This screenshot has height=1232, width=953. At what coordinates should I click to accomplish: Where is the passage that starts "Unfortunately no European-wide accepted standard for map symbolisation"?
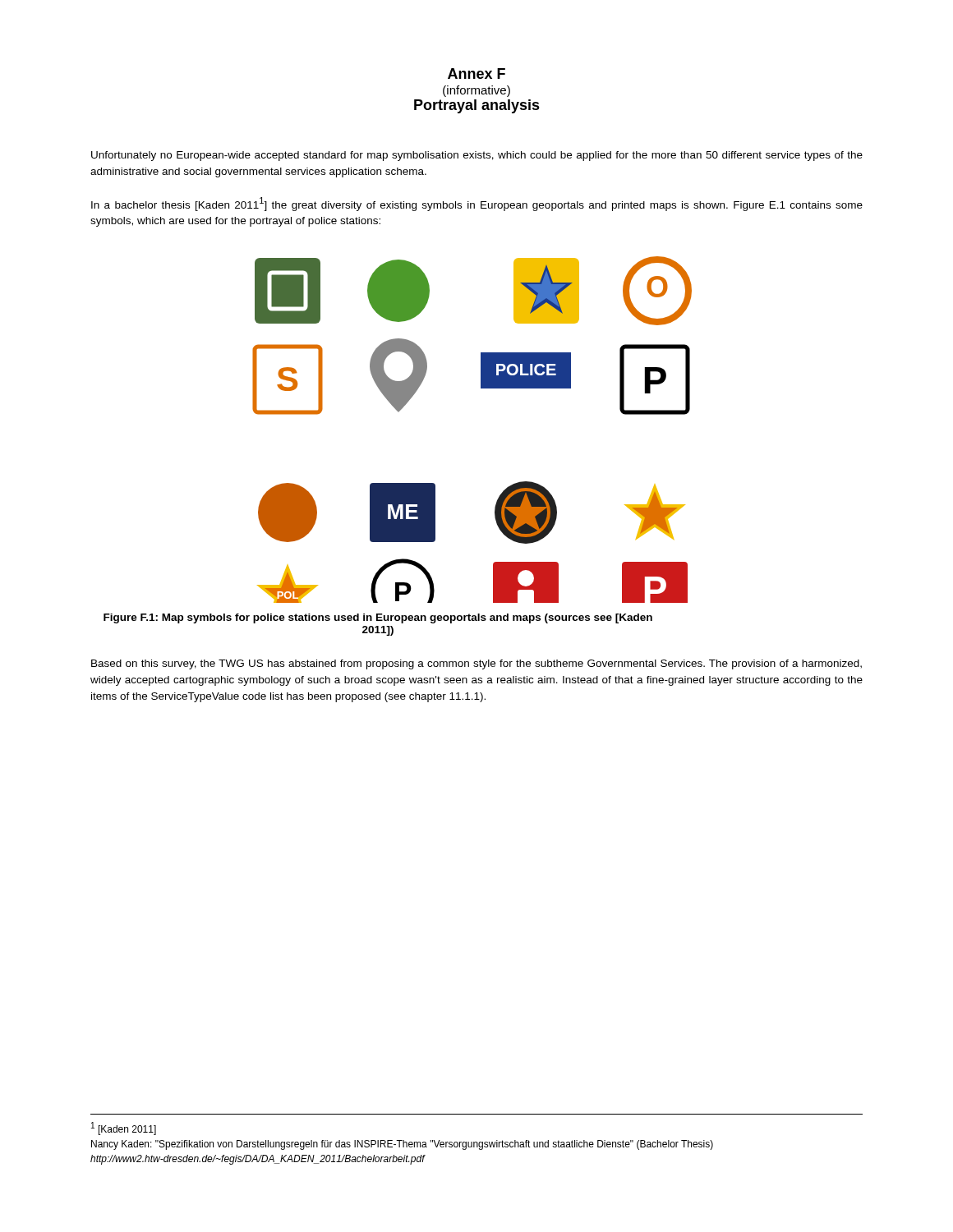(x=476, y=163)
